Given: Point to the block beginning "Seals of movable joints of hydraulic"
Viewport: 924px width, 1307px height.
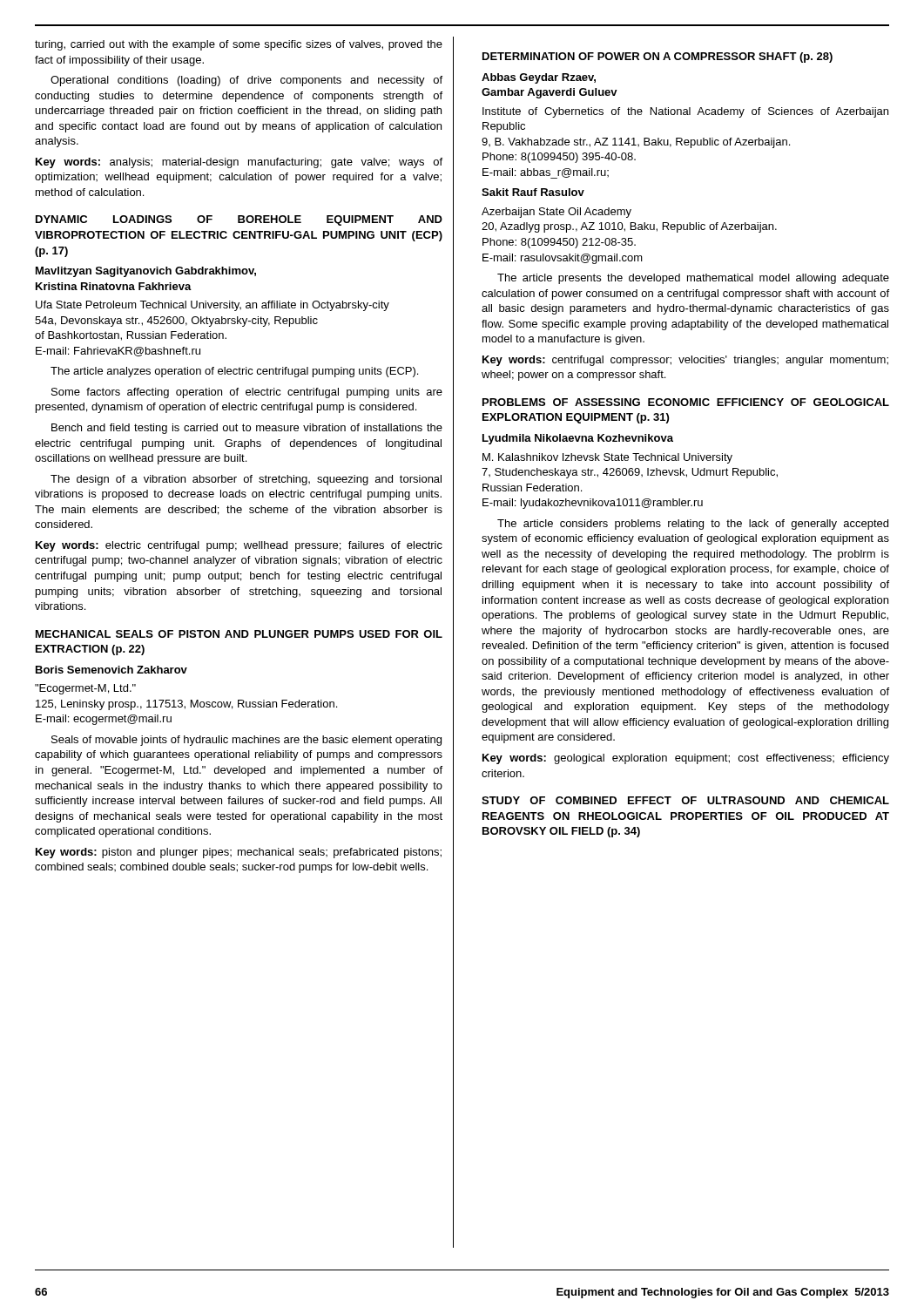Looking at the screenshot, I should click(x=239, y=803).
